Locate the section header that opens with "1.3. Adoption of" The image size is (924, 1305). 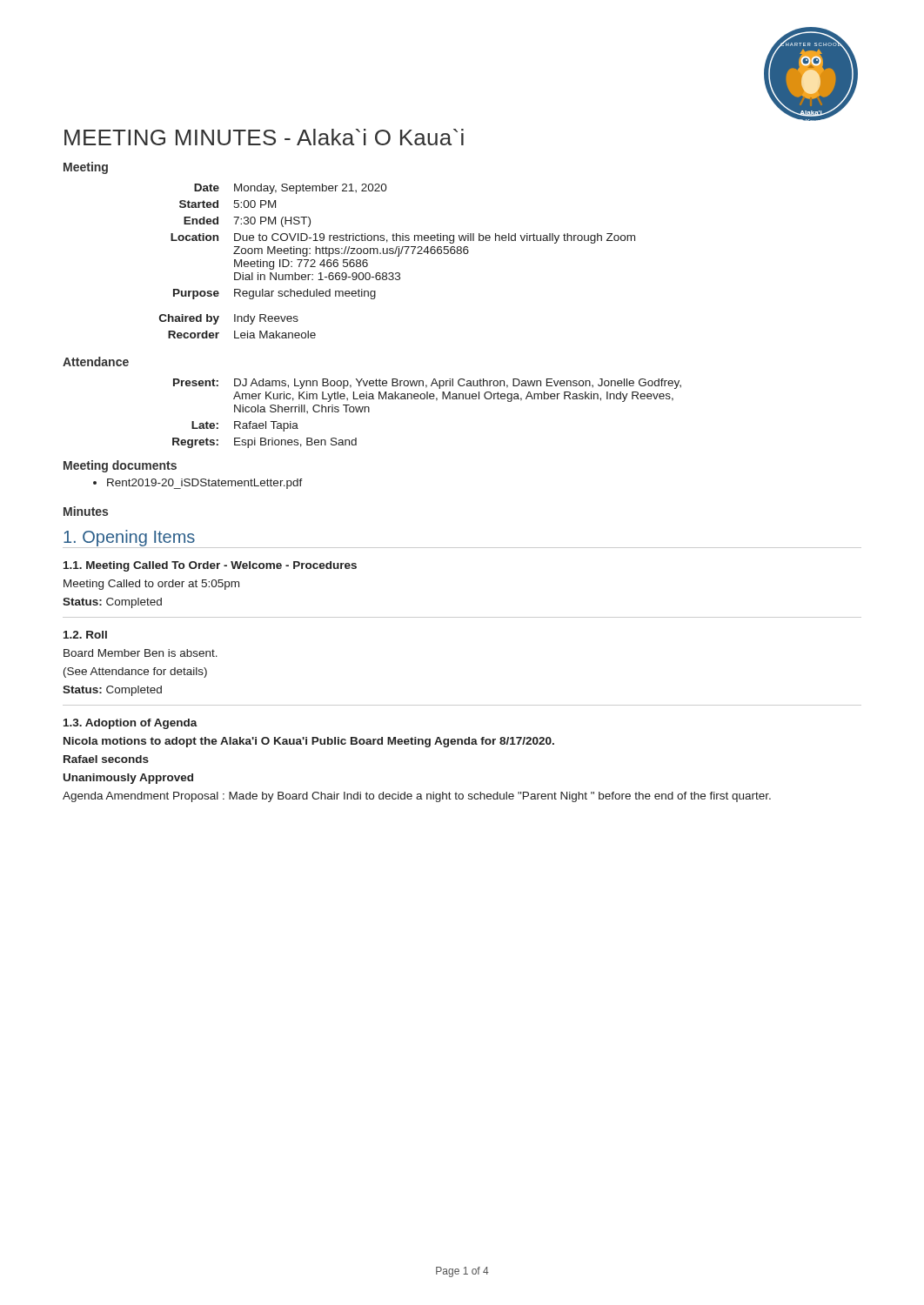(130, 723)
